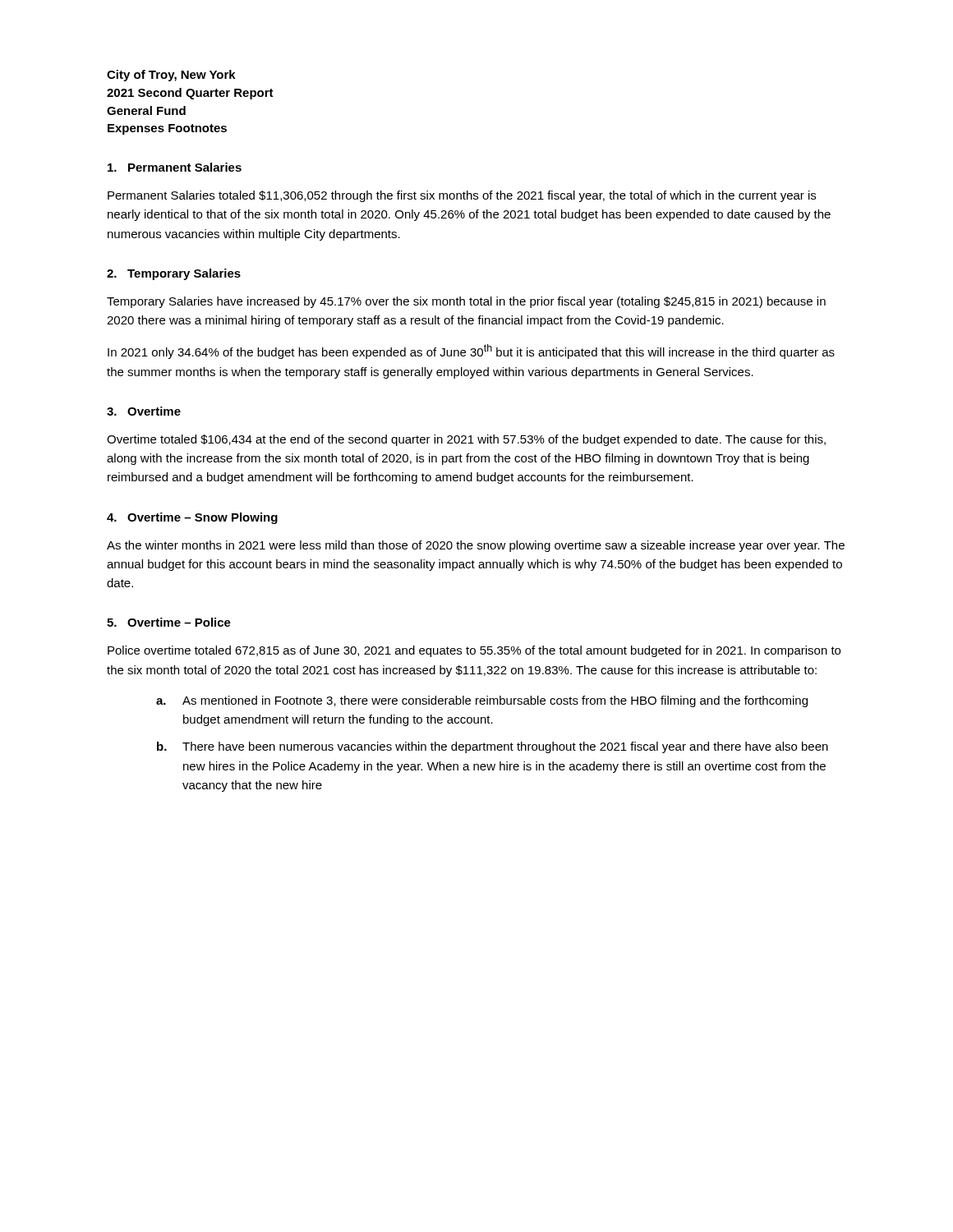This screenshot has height=1232, width=953.
Task: Point to the passage starting "In 2021 only 34.64% of"
Action: (x=471, y=360)
